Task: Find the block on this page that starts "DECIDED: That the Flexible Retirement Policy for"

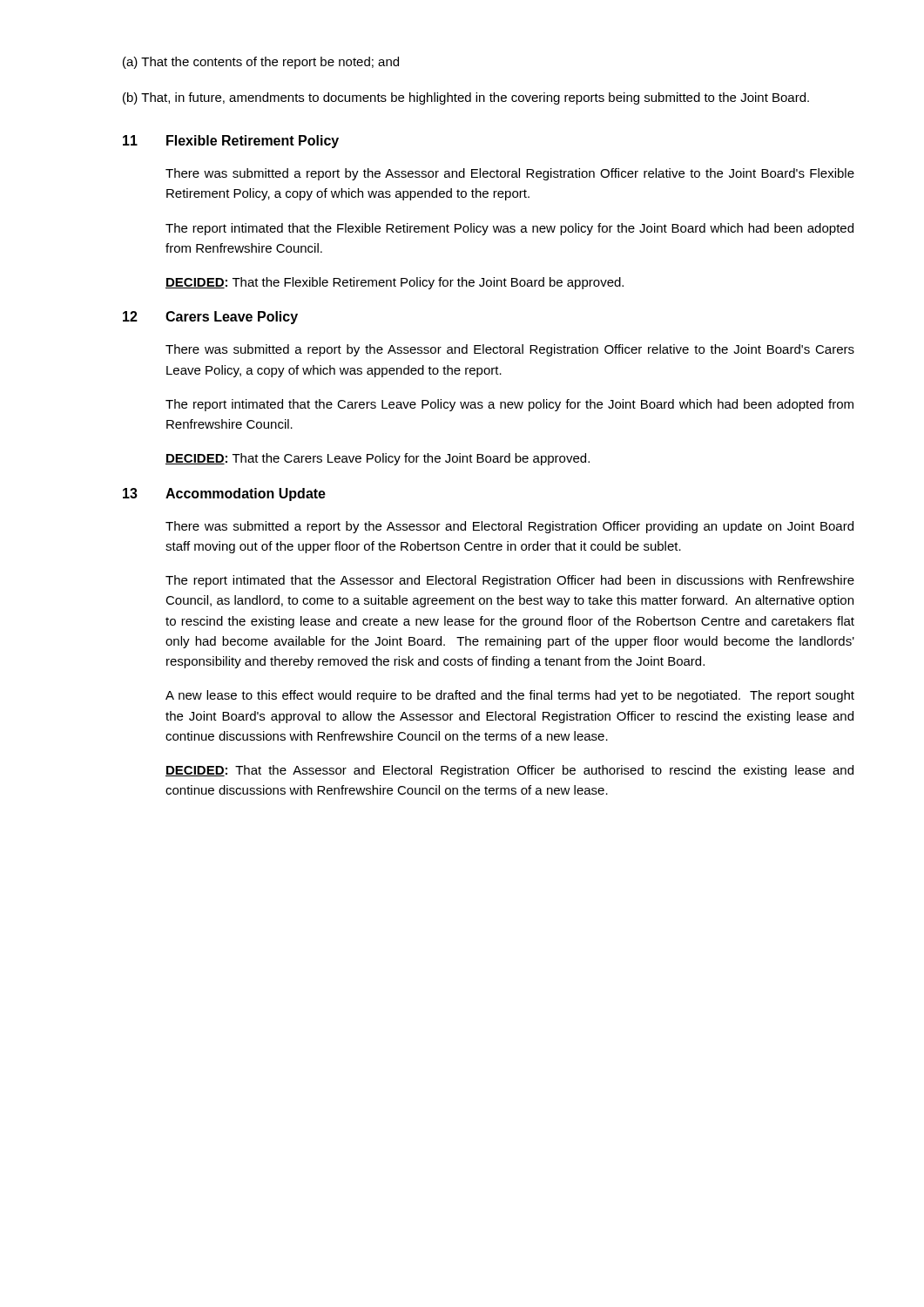Action: point(395,282)
